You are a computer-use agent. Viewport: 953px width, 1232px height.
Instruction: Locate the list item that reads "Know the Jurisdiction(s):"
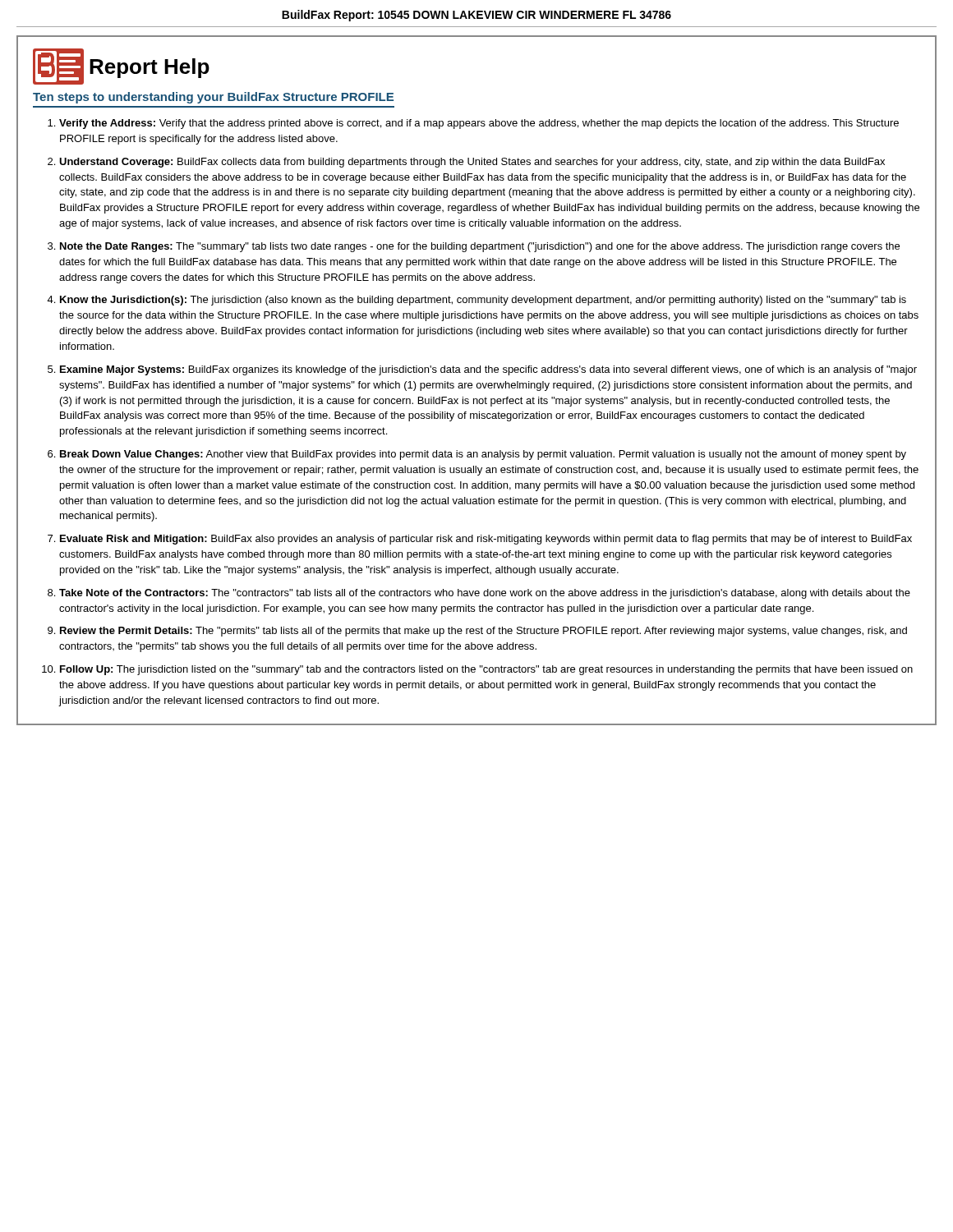489,323
